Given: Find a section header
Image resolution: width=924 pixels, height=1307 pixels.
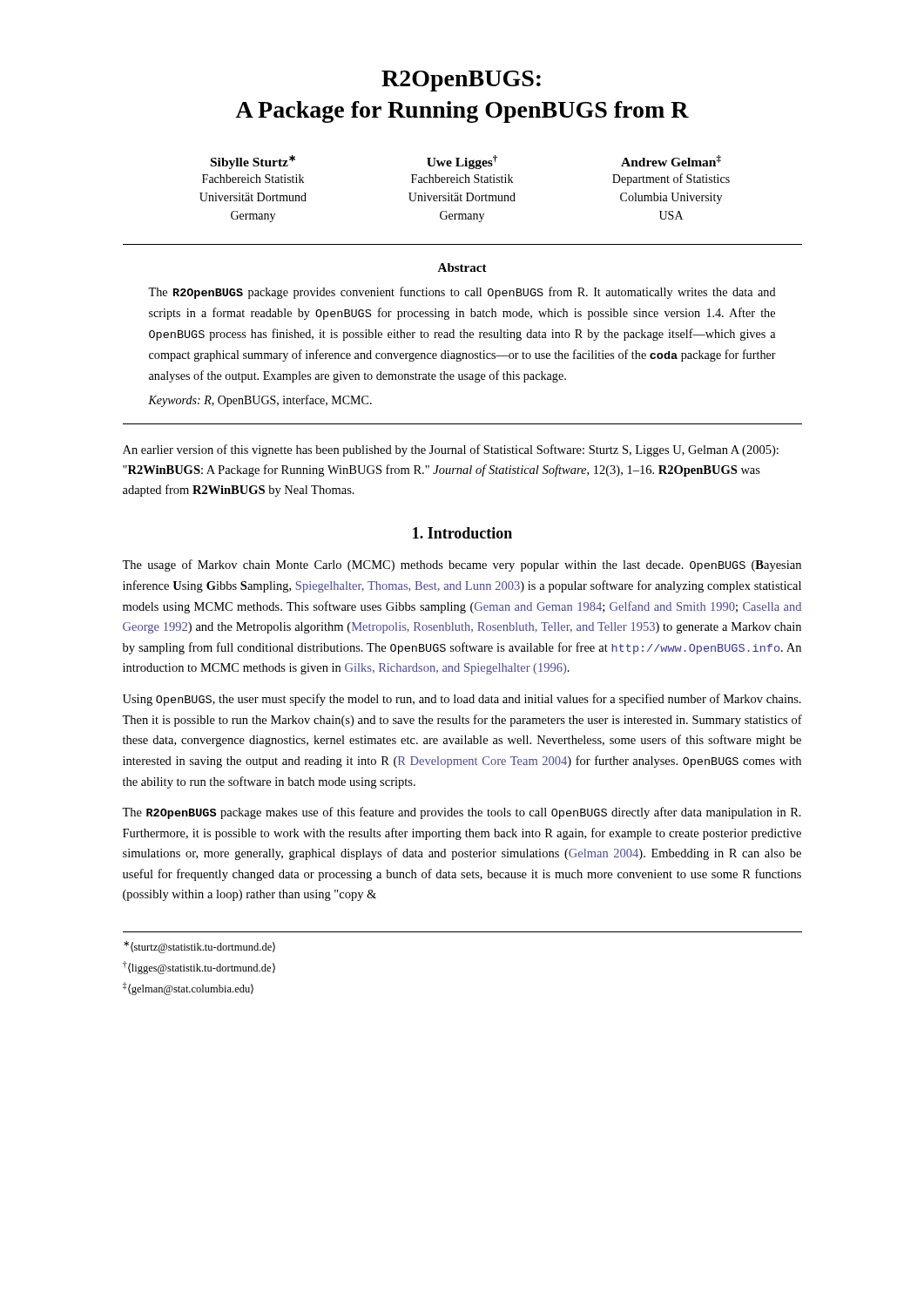Looking at the screenshot, I should (x=462, y=533).
